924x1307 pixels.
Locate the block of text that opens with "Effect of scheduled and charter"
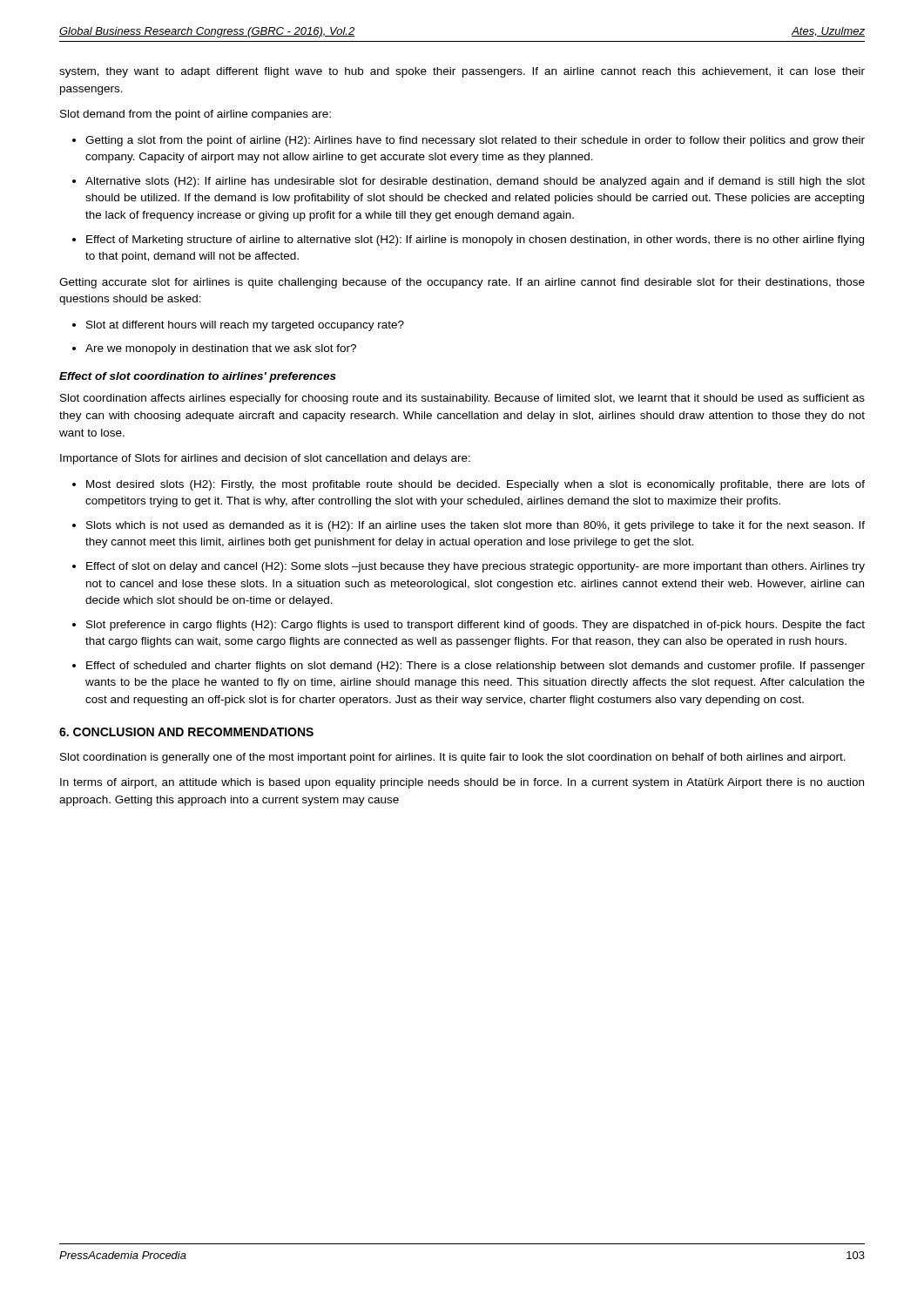475,682
